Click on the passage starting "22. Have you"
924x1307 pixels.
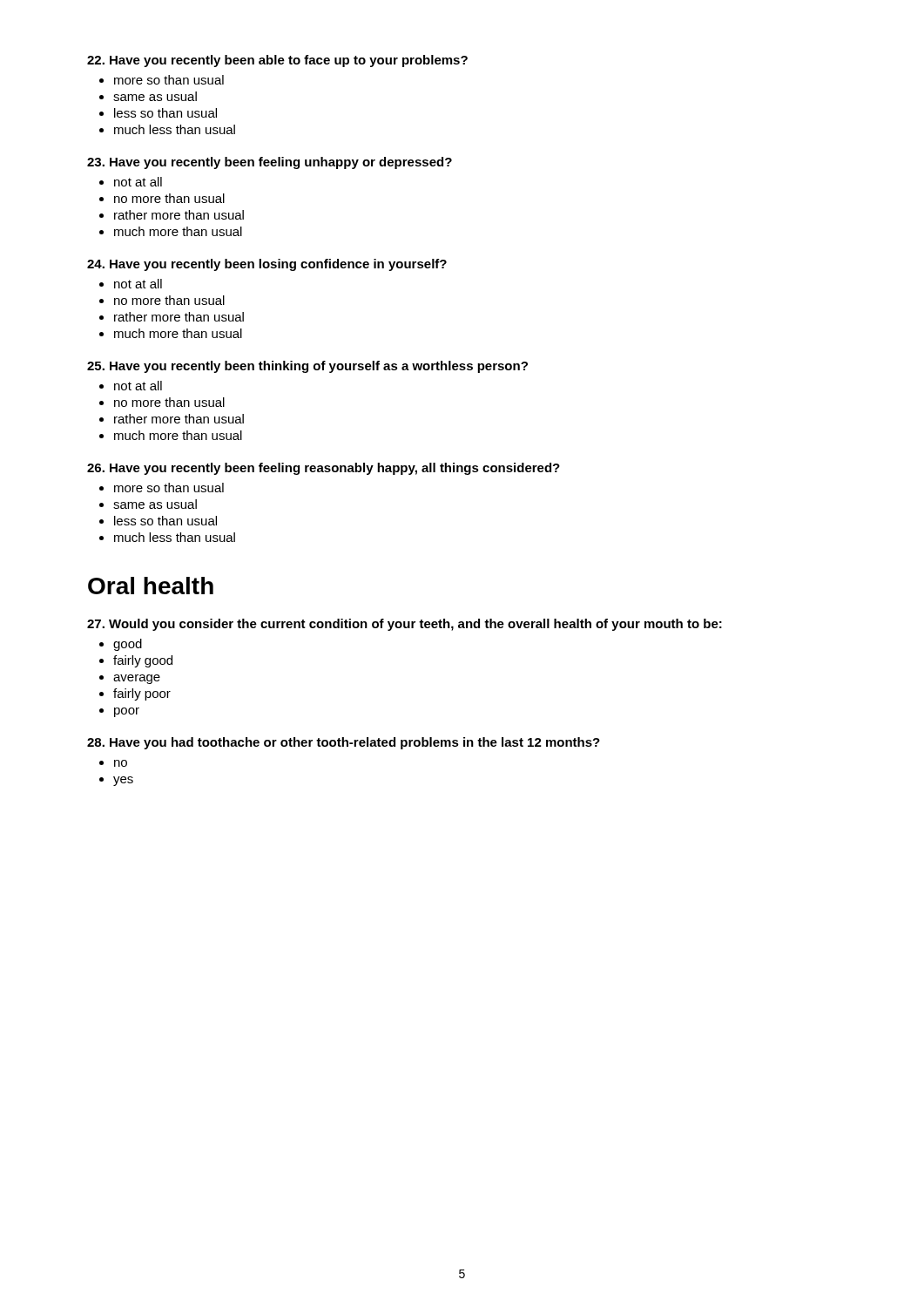[462, 60]
